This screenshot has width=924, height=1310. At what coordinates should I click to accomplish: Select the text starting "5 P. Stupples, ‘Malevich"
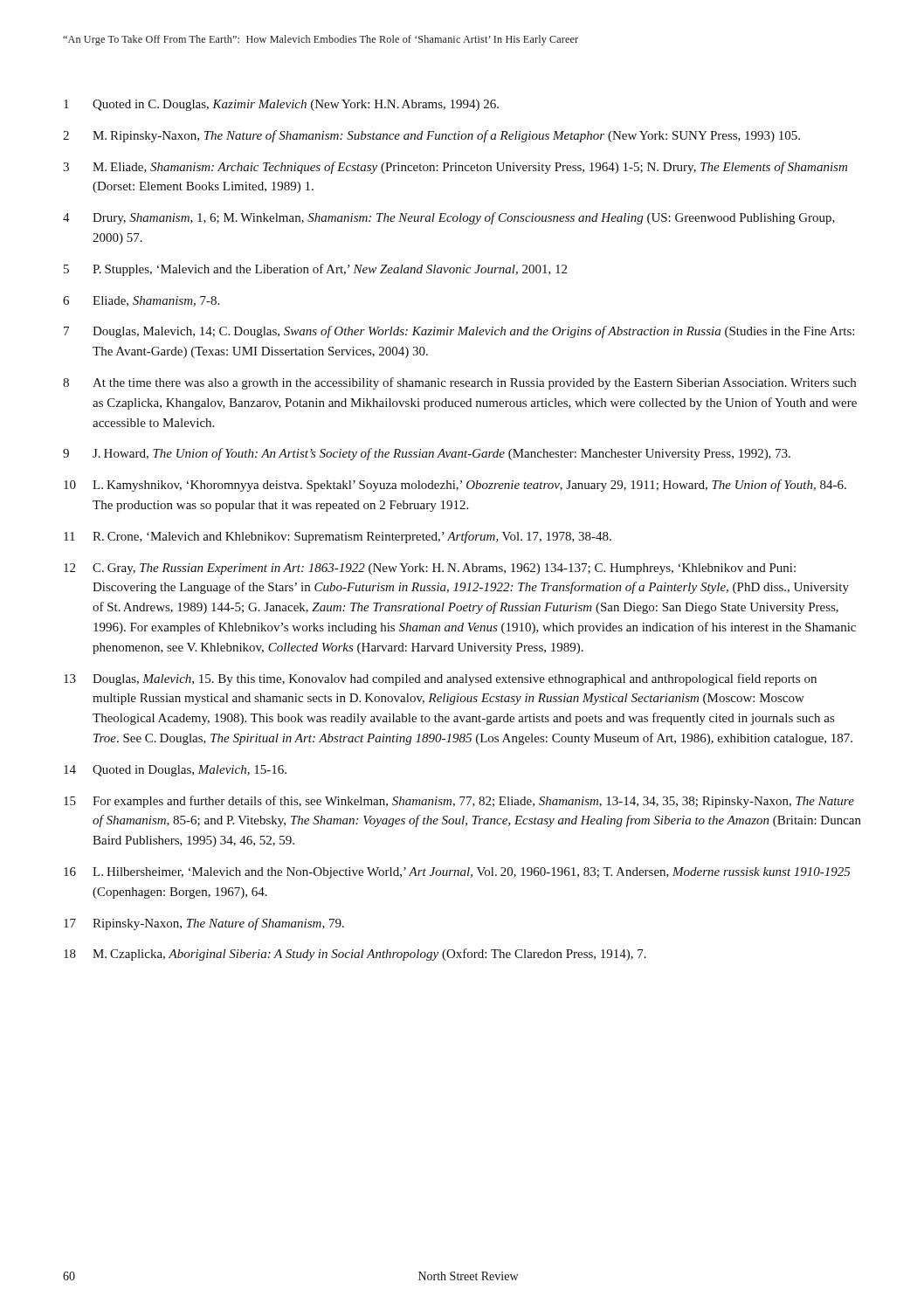[x=462, y=269]
